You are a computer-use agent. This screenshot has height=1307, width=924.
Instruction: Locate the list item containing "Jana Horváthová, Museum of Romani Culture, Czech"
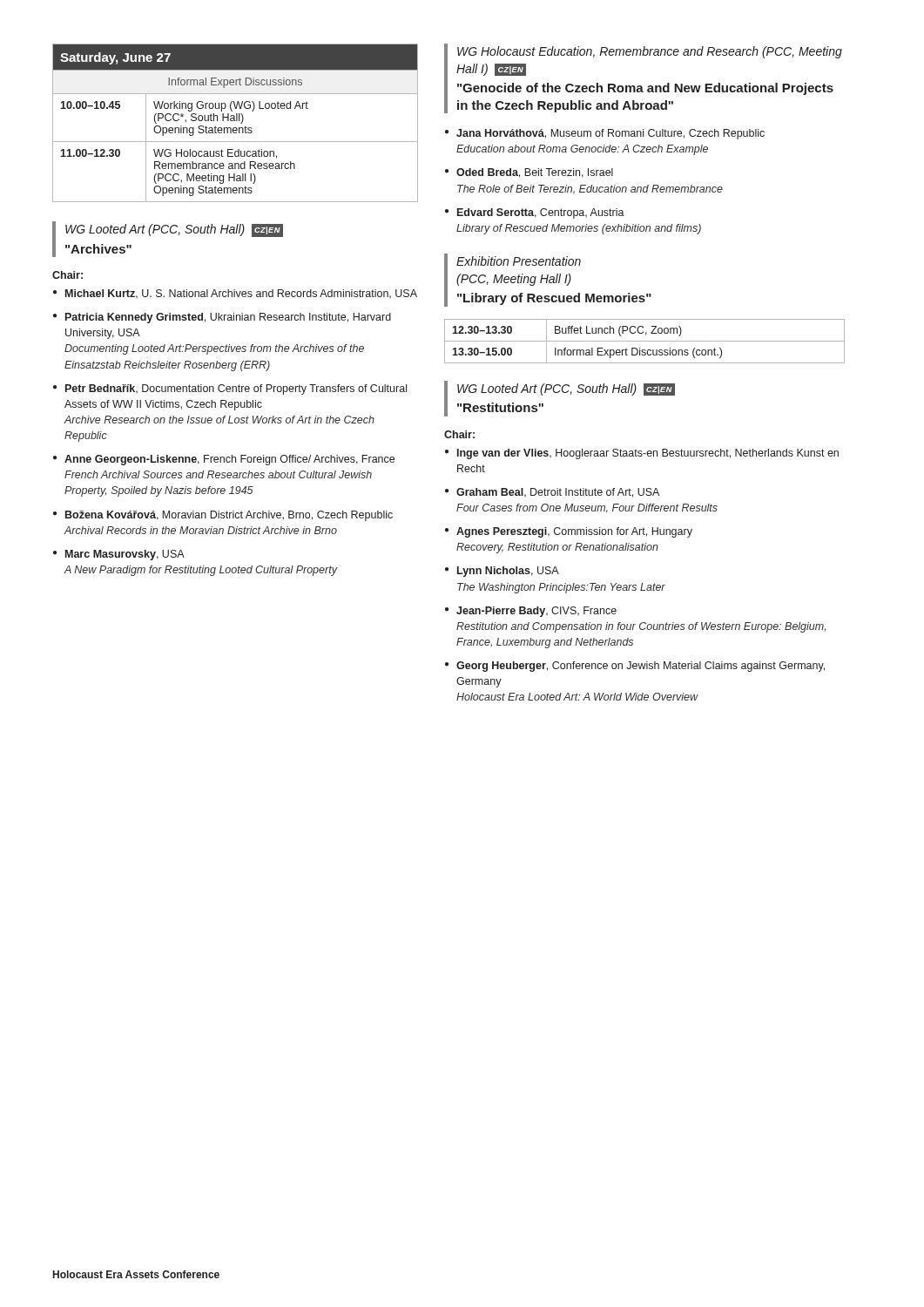(x=651, y=142)
